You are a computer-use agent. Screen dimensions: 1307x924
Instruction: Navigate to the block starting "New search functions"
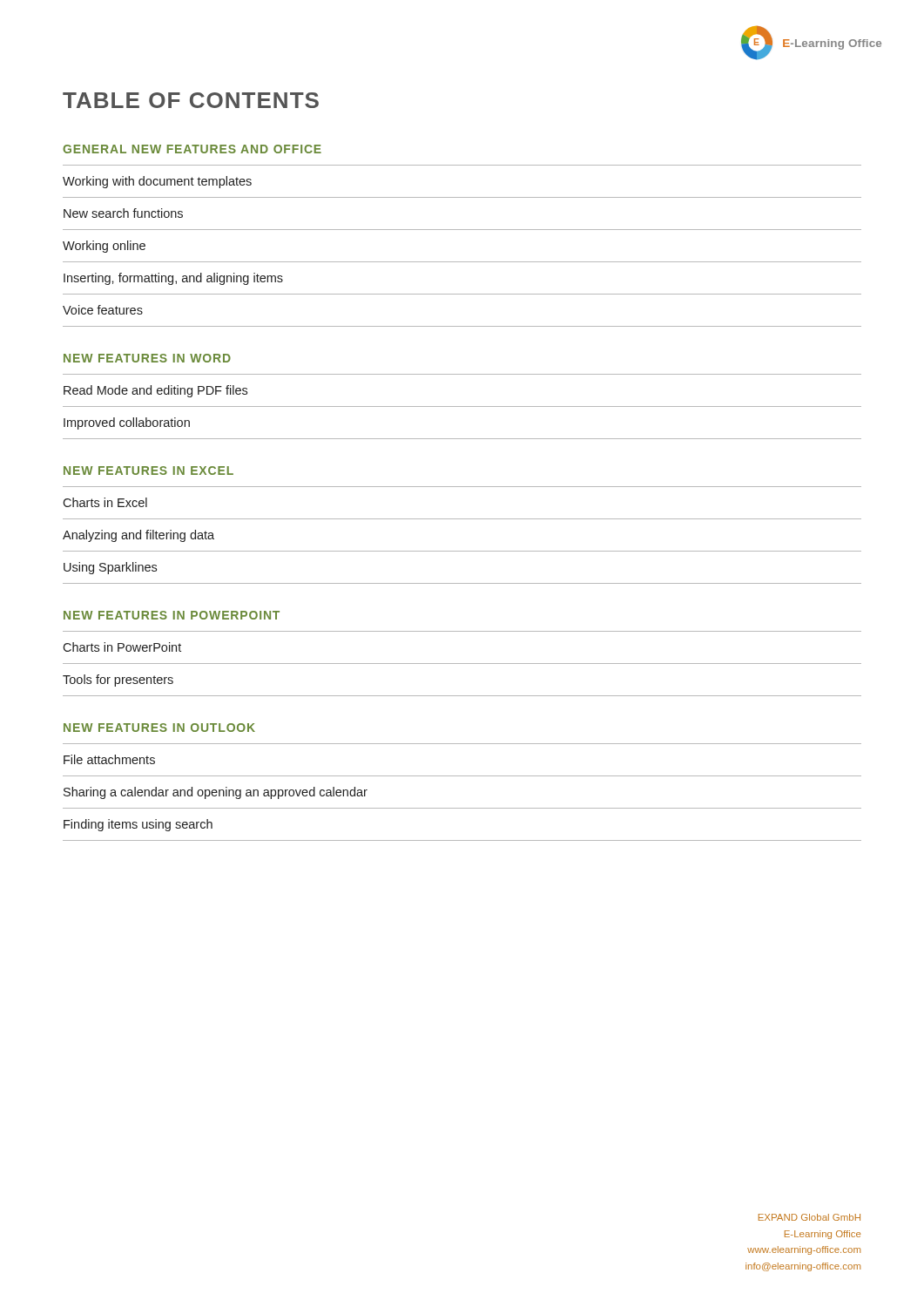click(123, 213)
